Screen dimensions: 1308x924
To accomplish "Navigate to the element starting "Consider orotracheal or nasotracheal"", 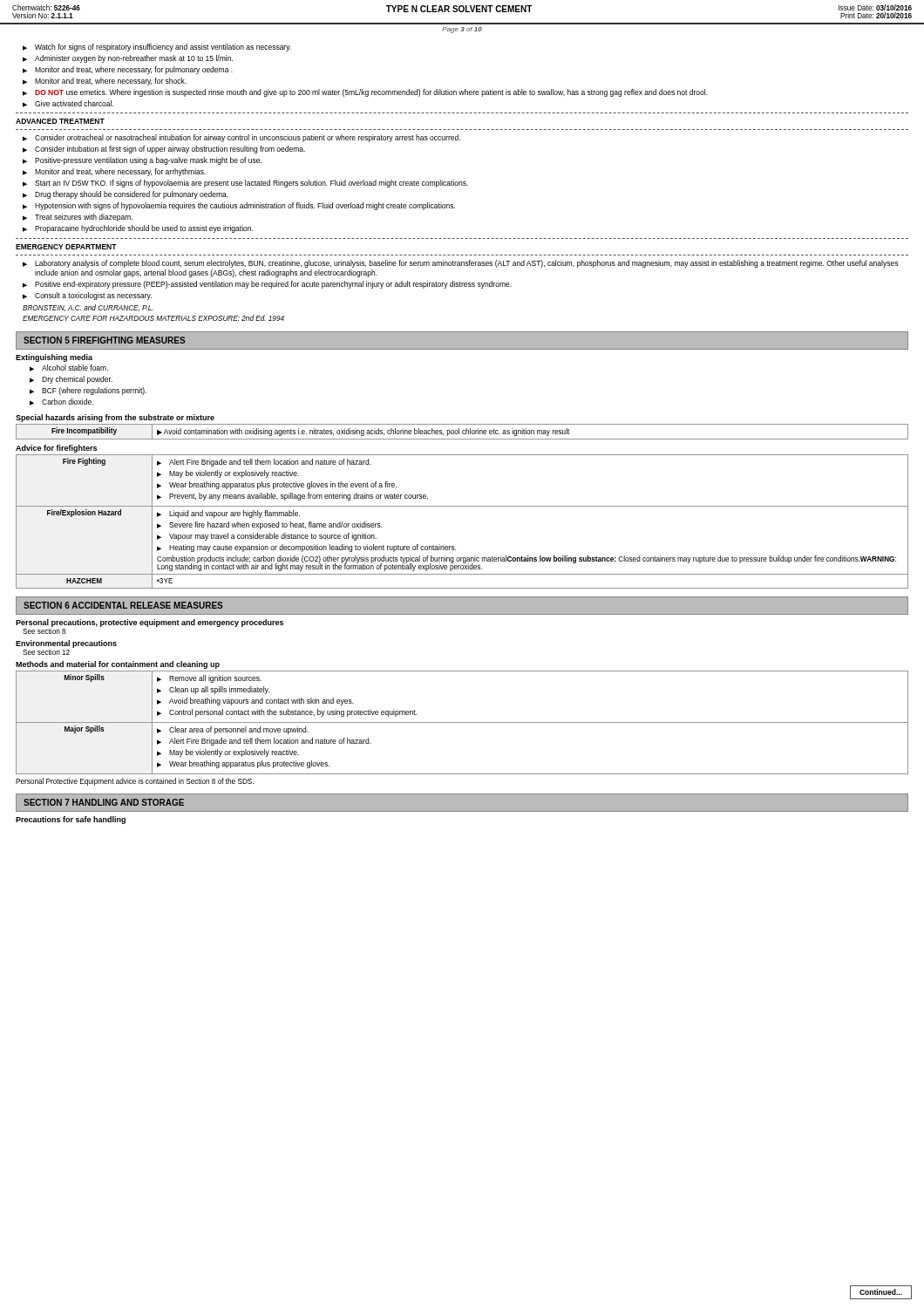I will coord(248,138).
